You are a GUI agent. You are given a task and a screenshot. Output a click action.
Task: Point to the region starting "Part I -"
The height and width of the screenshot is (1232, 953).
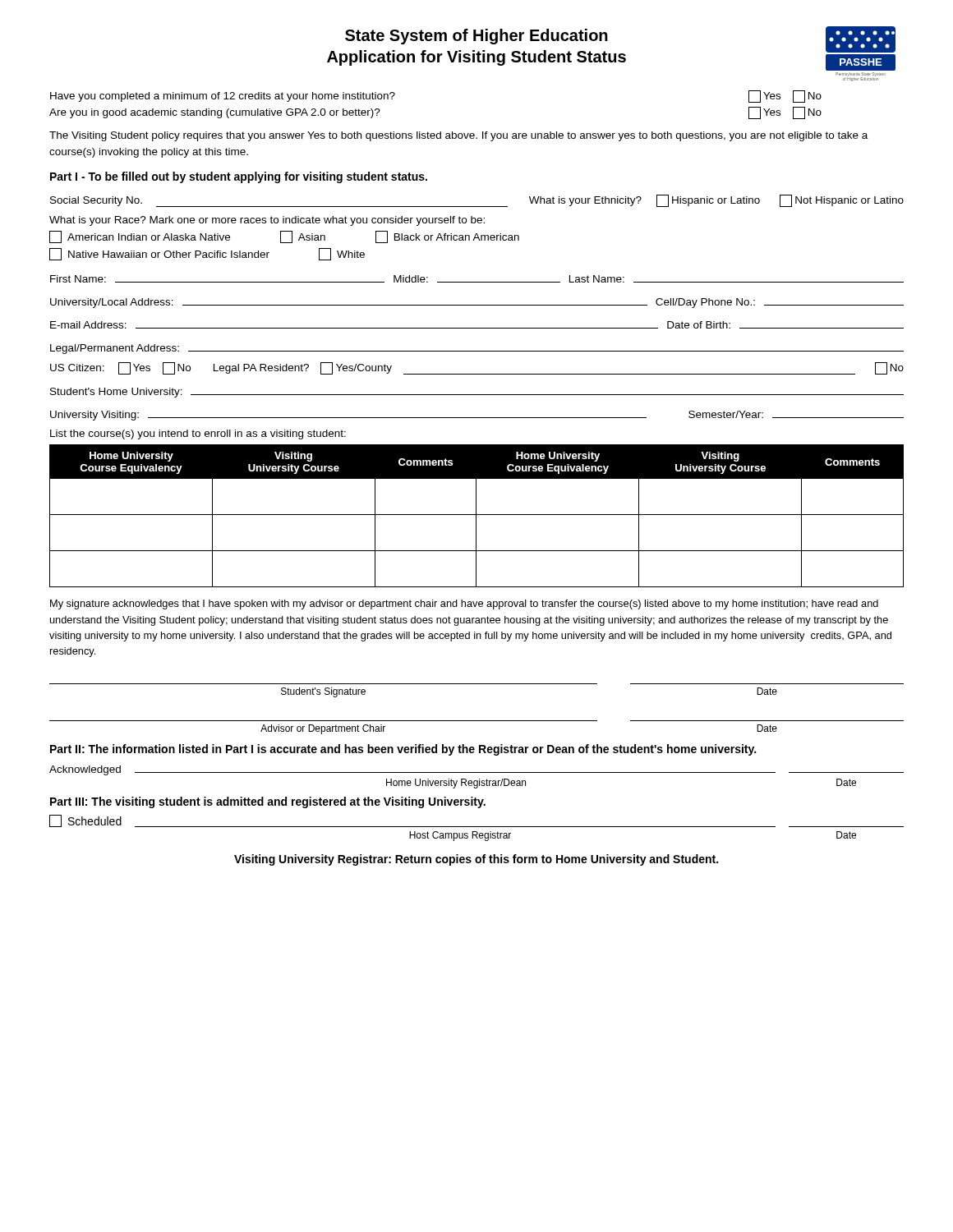click(239, 177)
